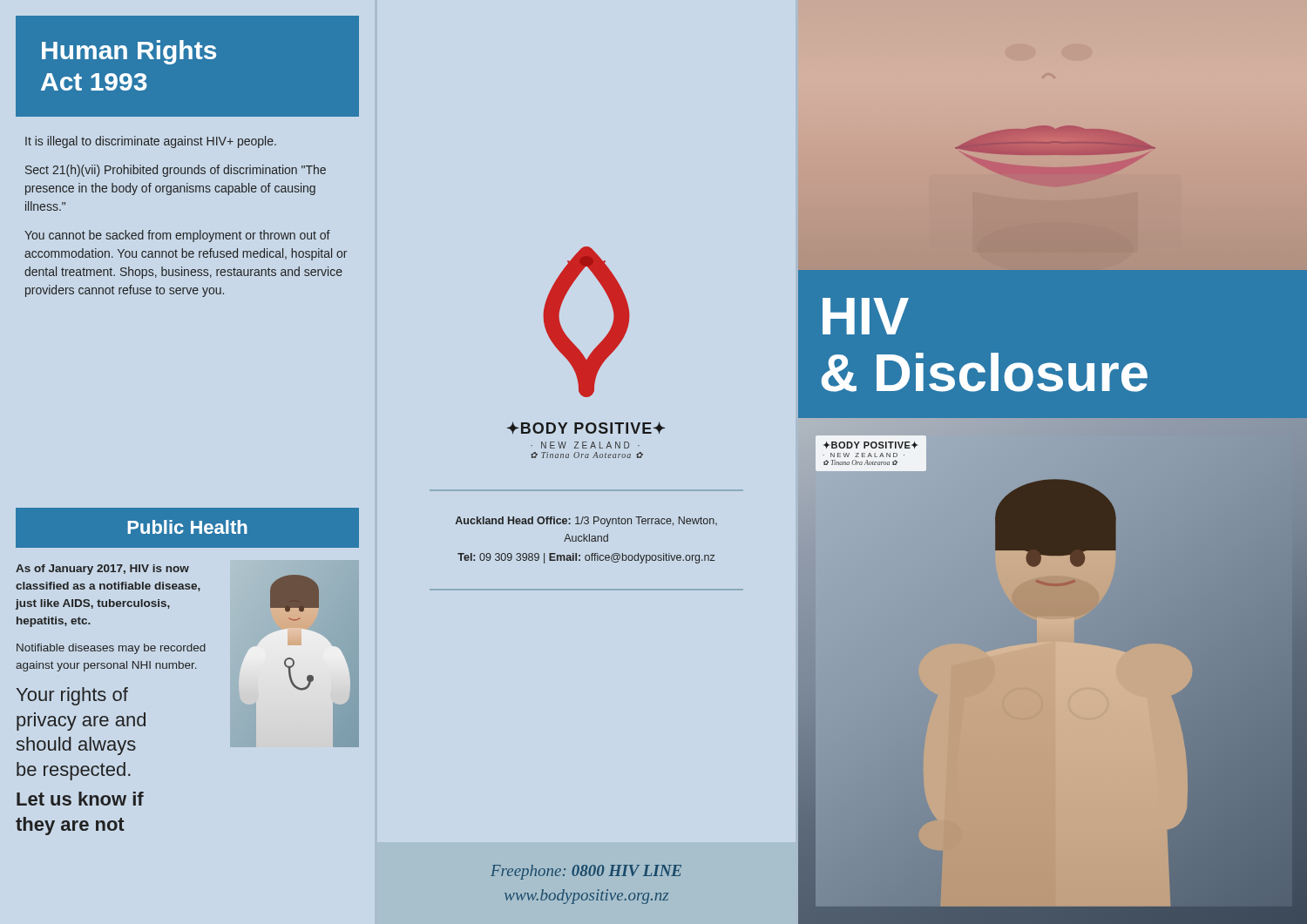Screen dimensions: 924x1307
Task: Select the text block containing "Freephone: 0800 HIV LINE"
Action: (x=586, y=883)
